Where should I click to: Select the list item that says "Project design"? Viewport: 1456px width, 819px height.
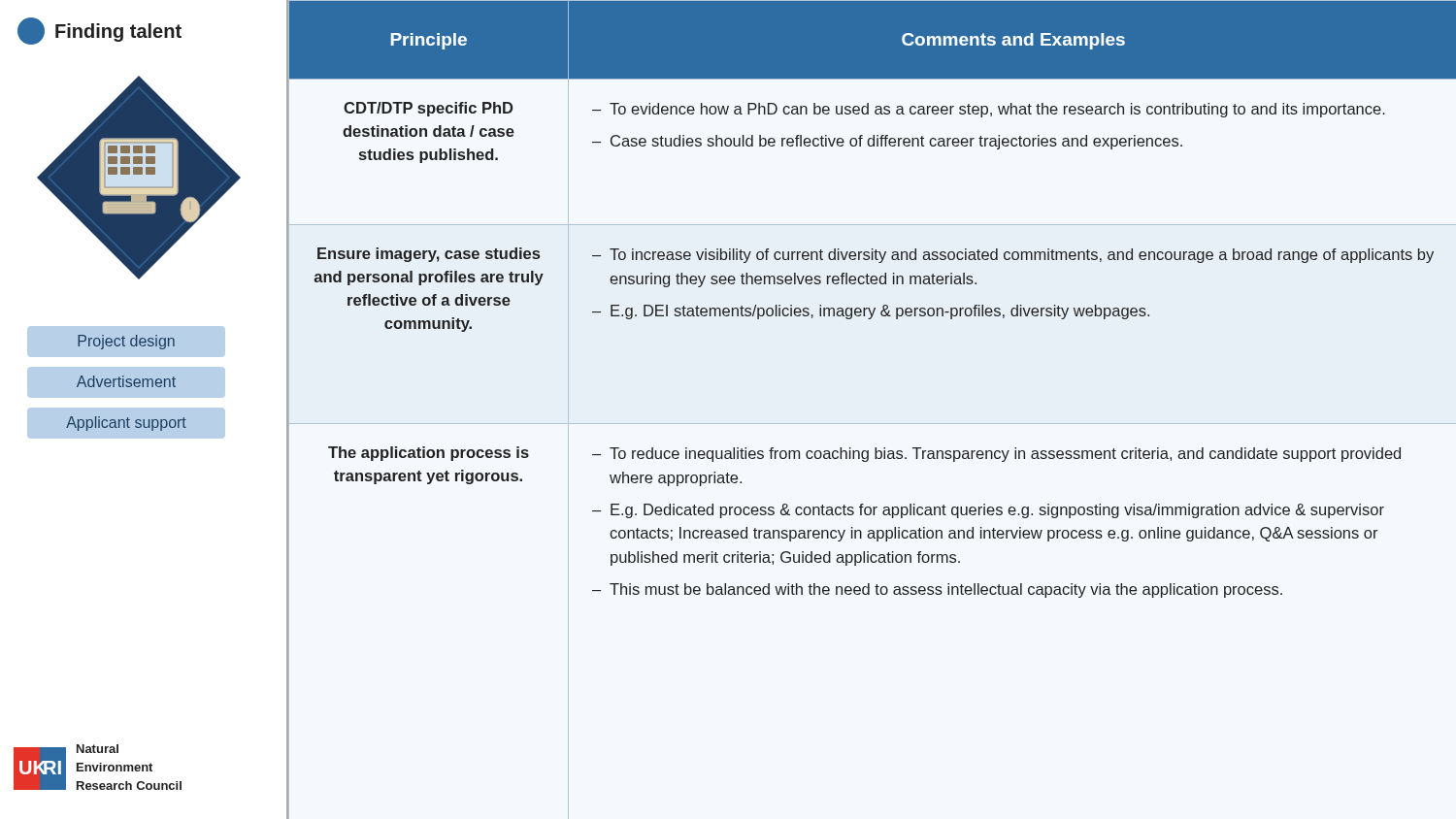click(126, 341)
